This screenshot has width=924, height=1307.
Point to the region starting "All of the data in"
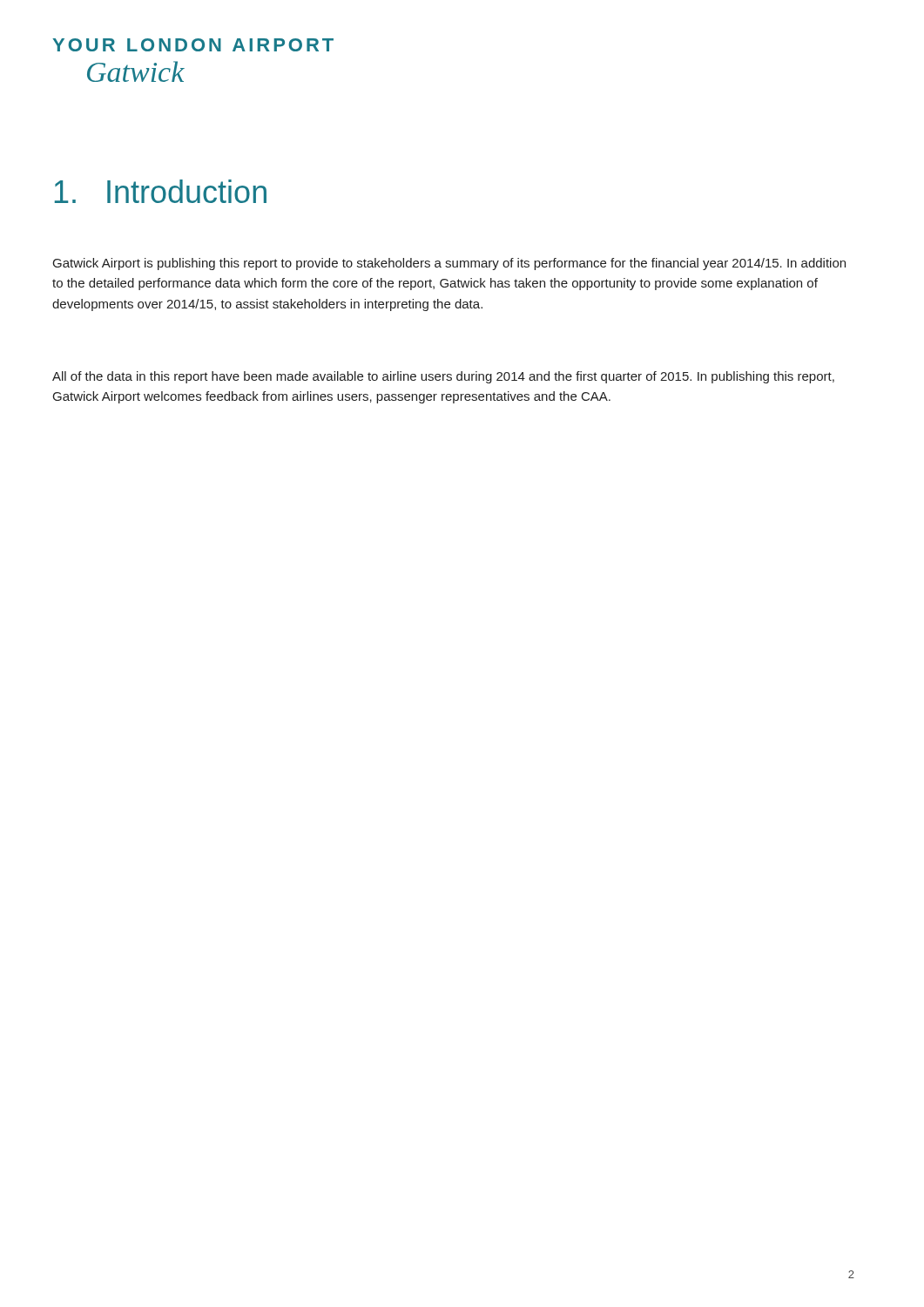[444, 386]
